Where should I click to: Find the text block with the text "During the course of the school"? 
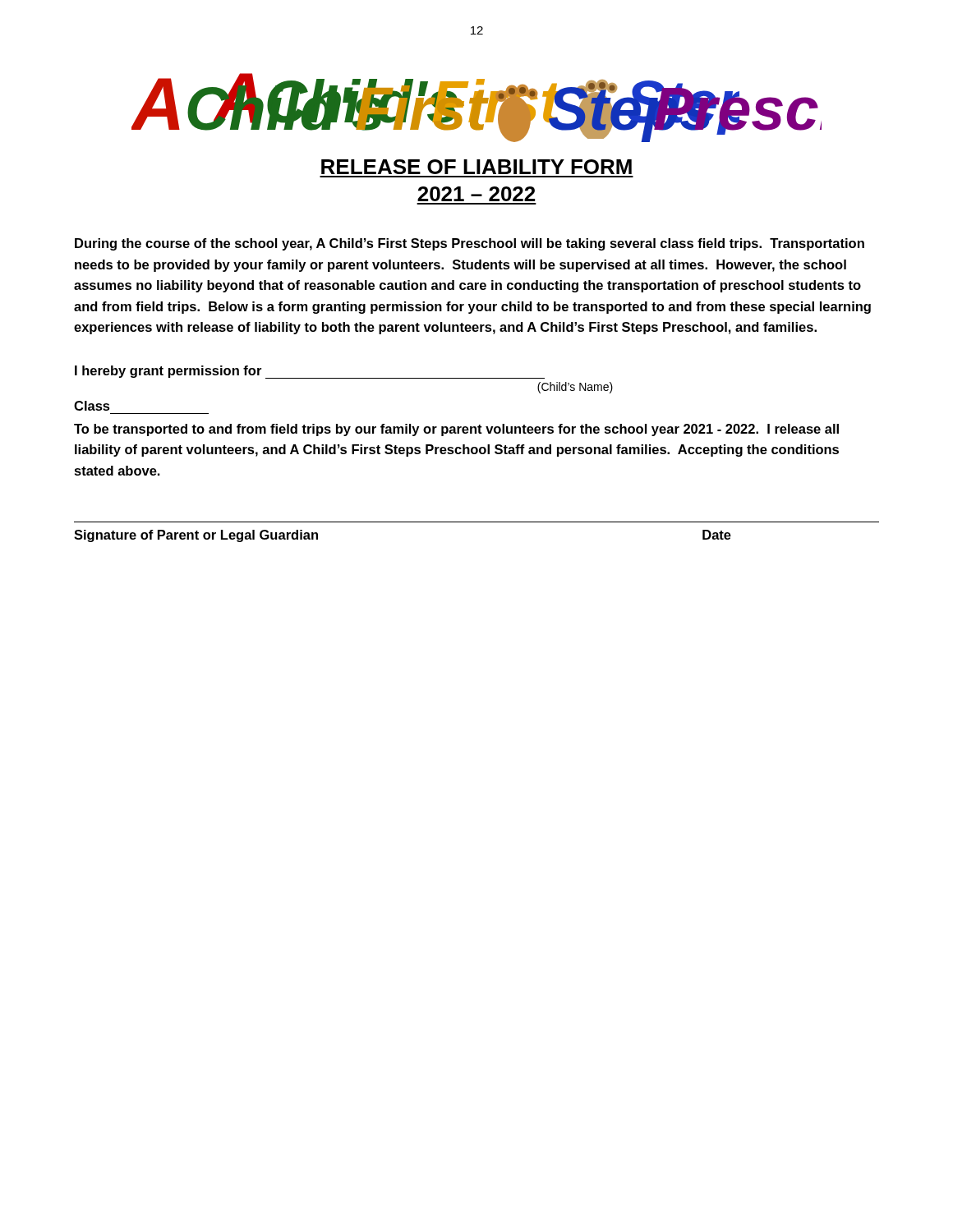point(473,285)
